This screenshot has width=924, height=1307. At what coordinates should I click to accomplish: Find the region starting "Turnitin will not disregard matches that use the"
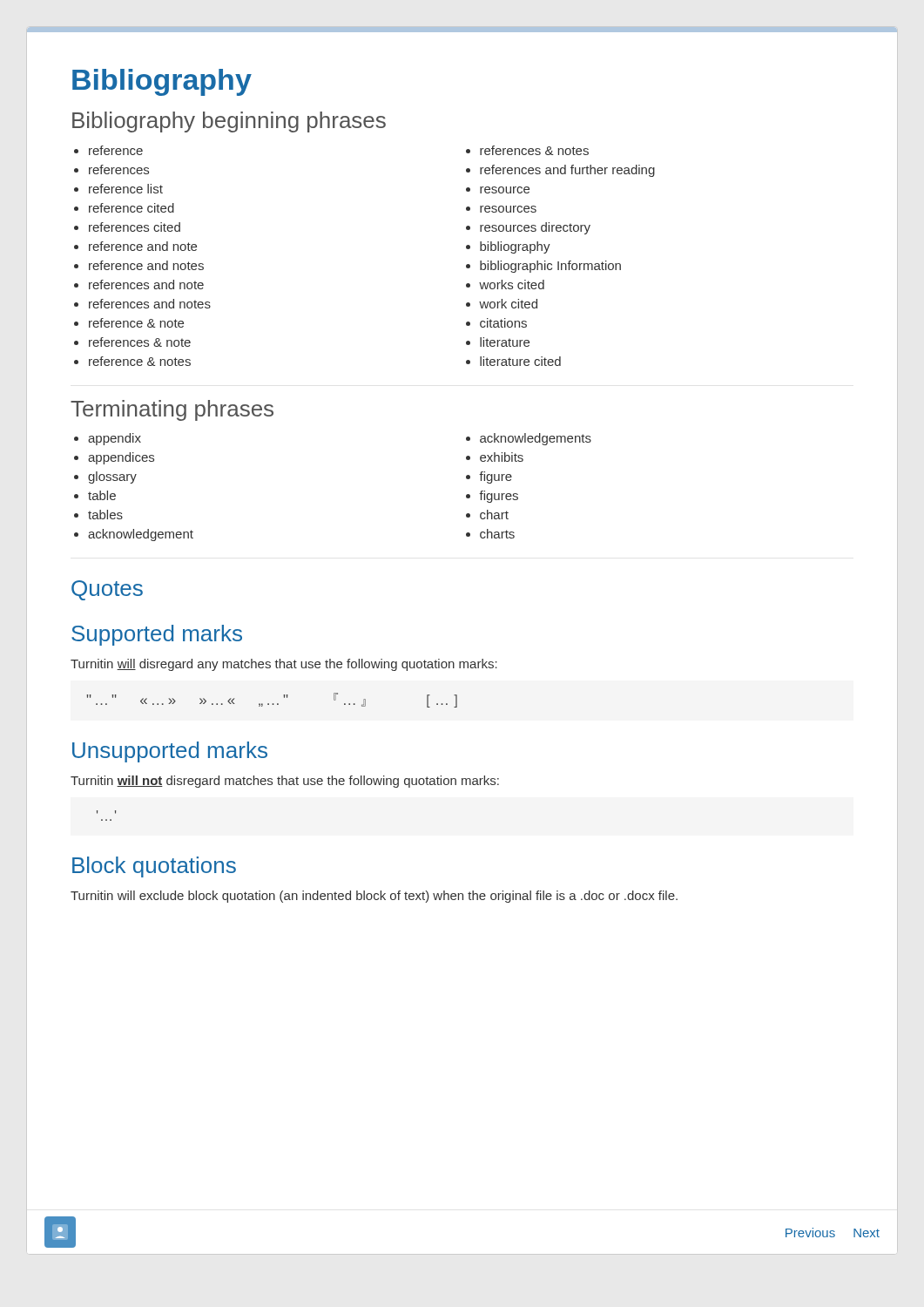pyautogui.click(x=285, y=780)
